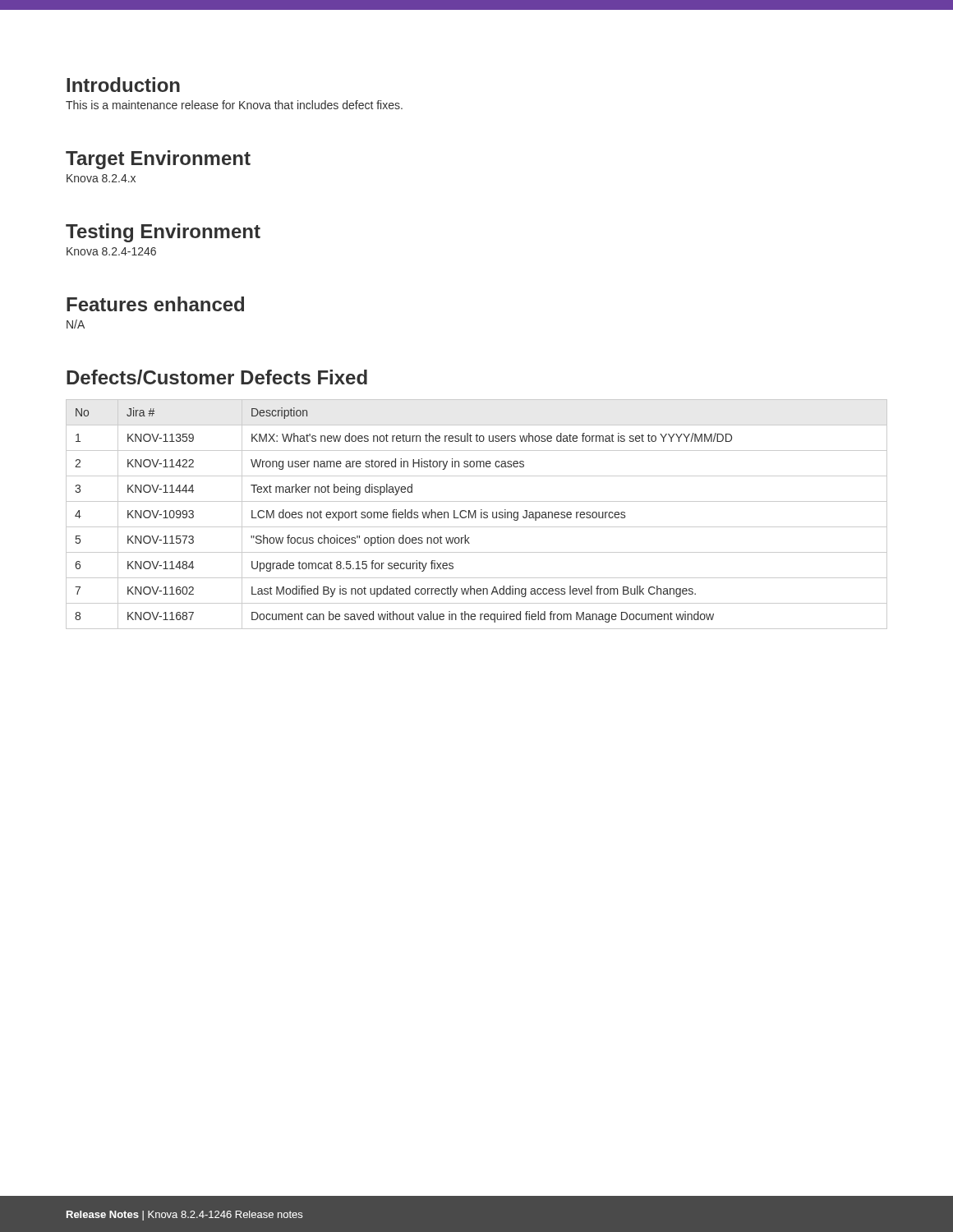Point to "Features enhanced"

pyautogui.click(x=156, y=304)
